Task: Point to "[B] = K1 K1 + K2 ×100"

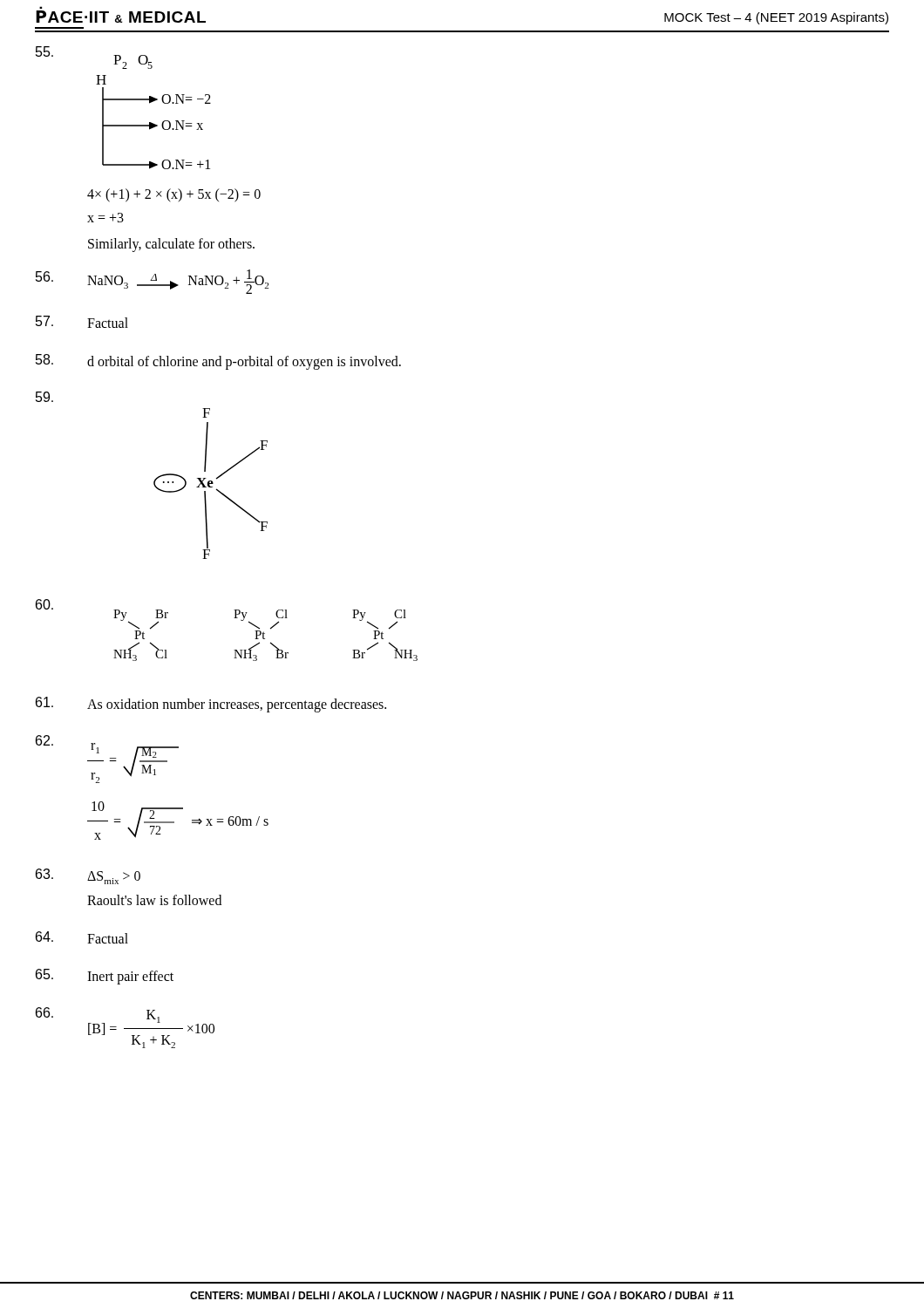Action: point(151,1029)
